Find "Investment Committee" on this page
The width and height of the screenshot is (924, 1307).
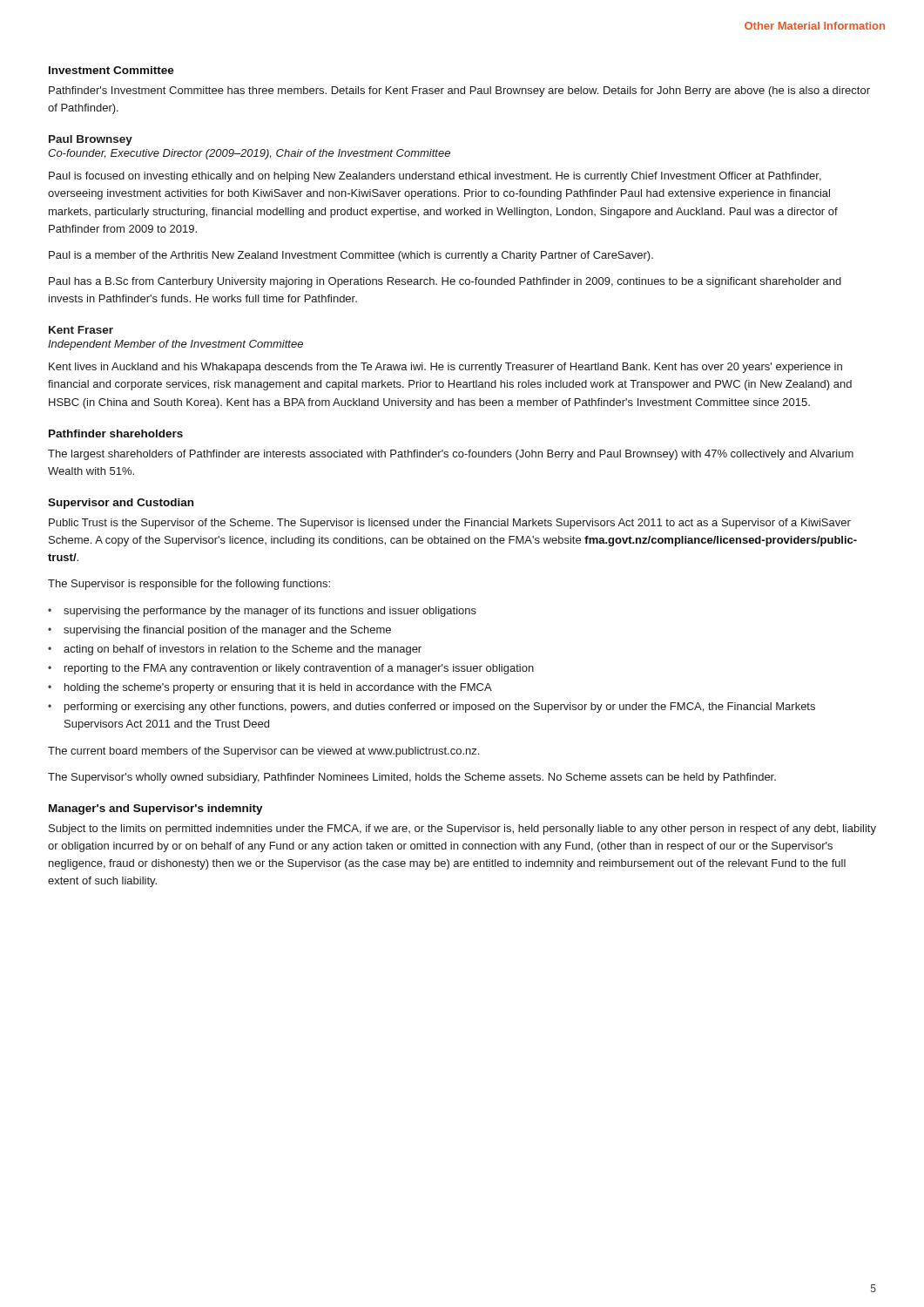[111, 70]
